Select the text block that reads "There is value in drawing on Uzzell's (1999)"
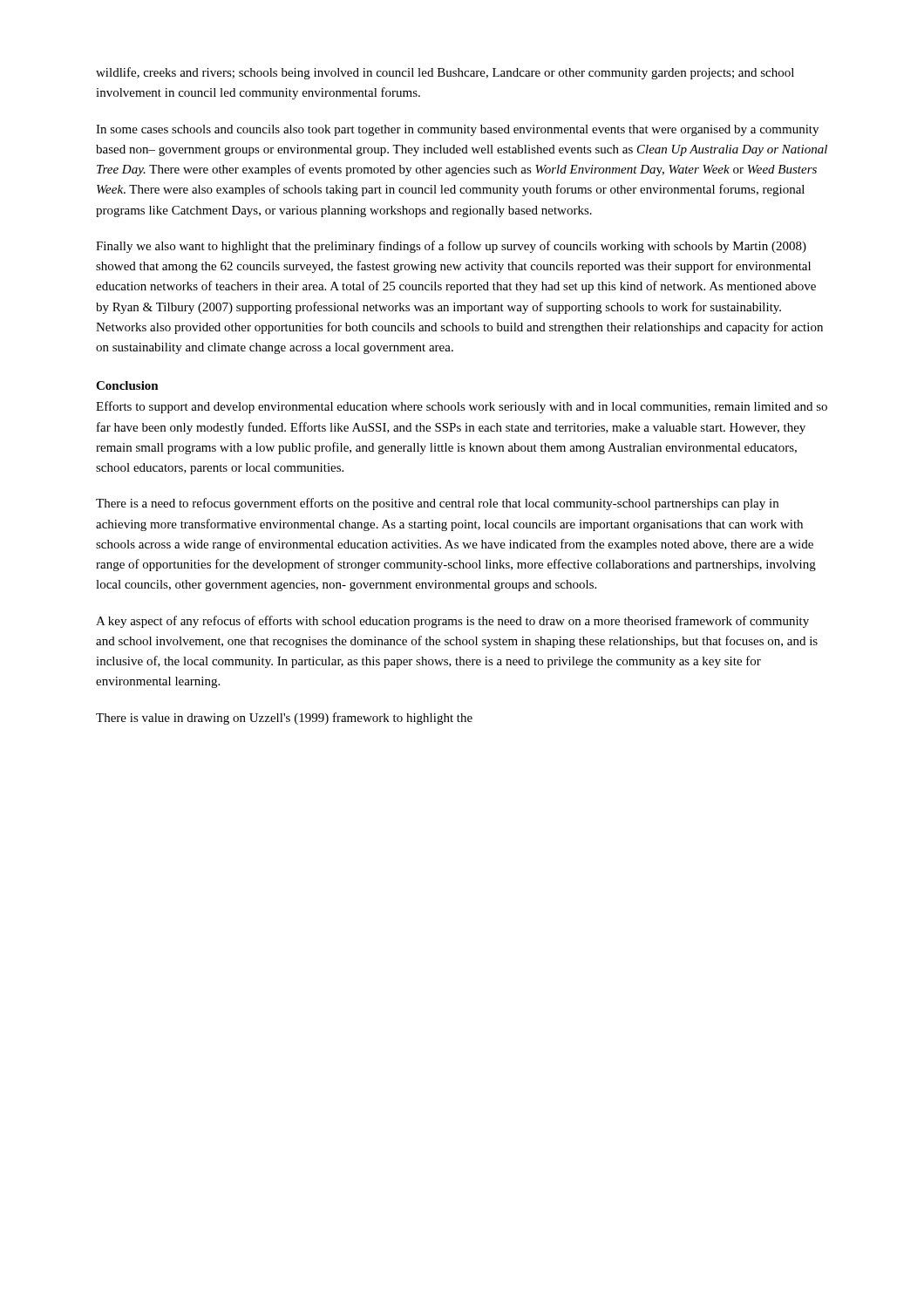Screen dimensions: 1308x924 pos(284,717)
